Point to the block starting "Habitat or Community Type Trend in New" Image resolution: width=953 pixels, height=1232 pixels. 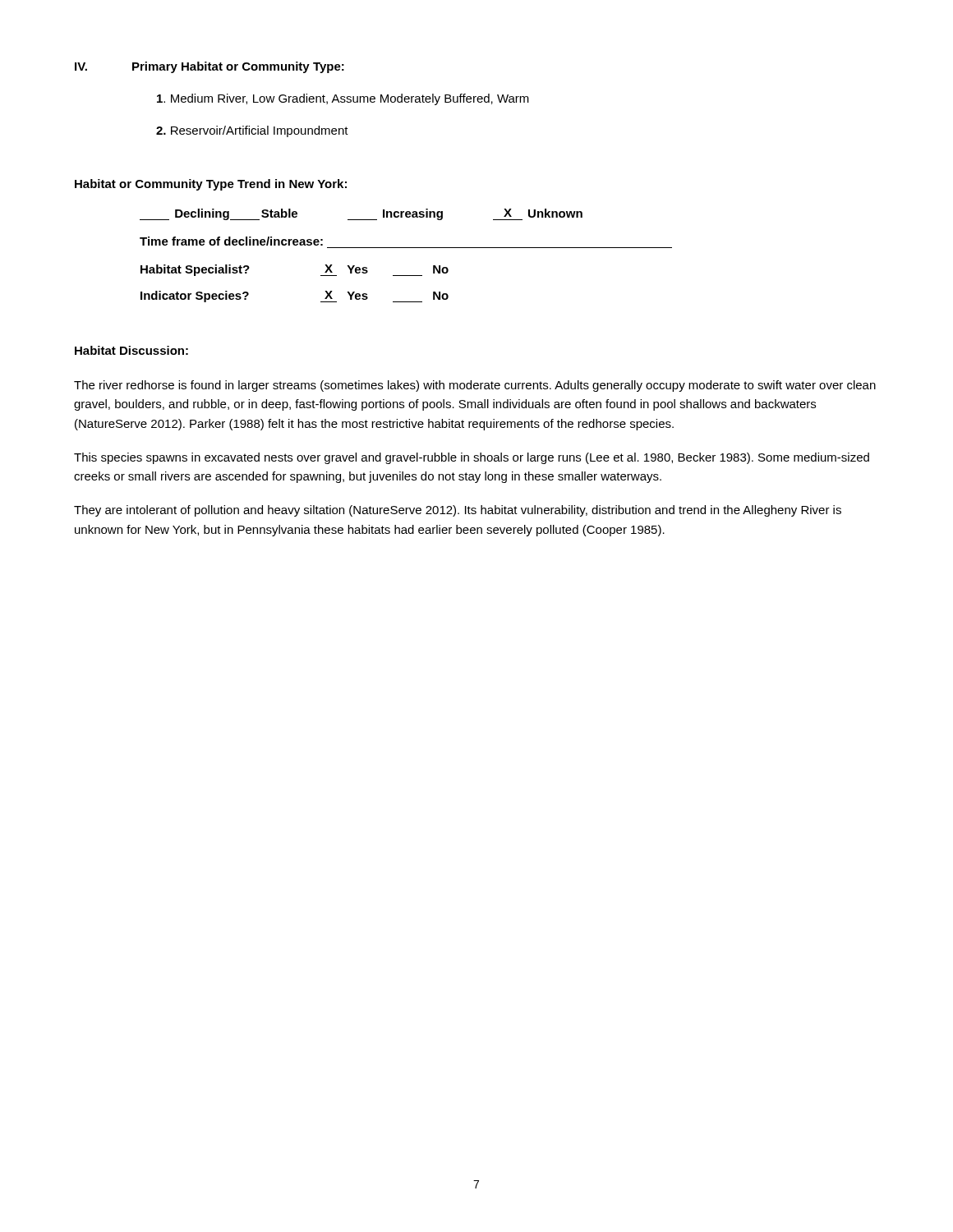coord(211,184)
